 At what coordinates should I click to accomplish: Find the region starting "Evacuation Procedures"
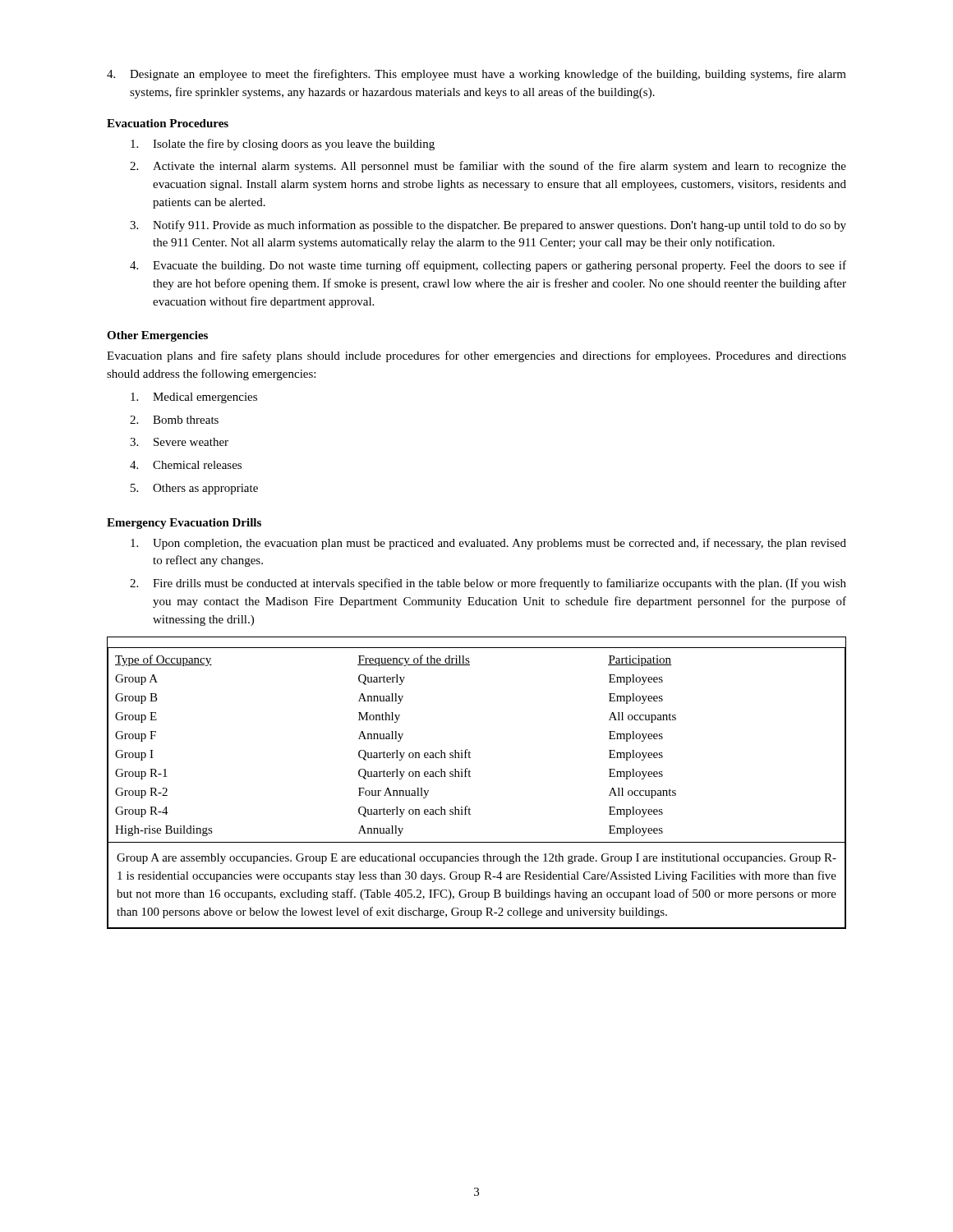point(168,123)
